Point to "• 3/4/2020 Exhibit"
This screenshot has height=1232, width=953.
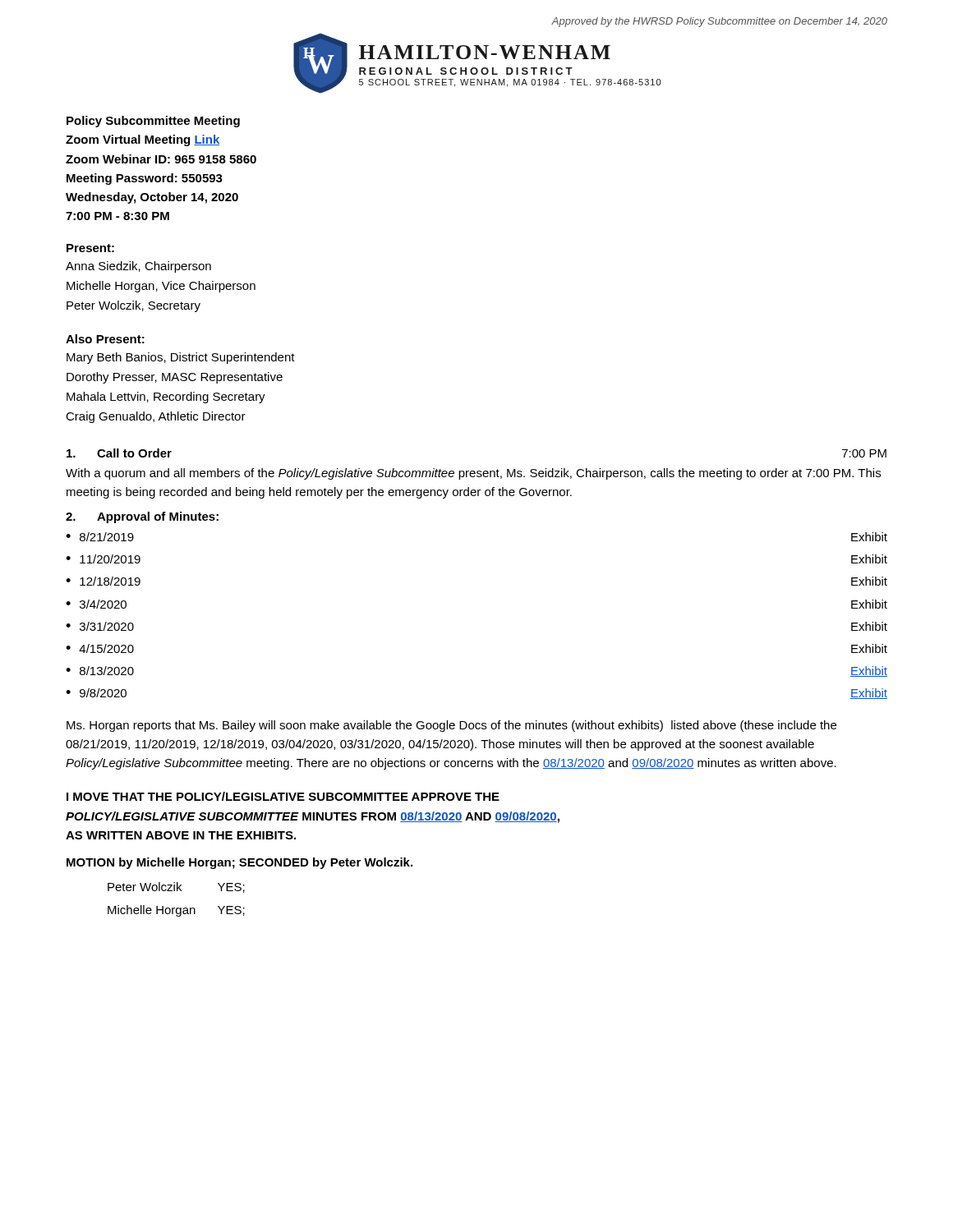tap(95, 604)
